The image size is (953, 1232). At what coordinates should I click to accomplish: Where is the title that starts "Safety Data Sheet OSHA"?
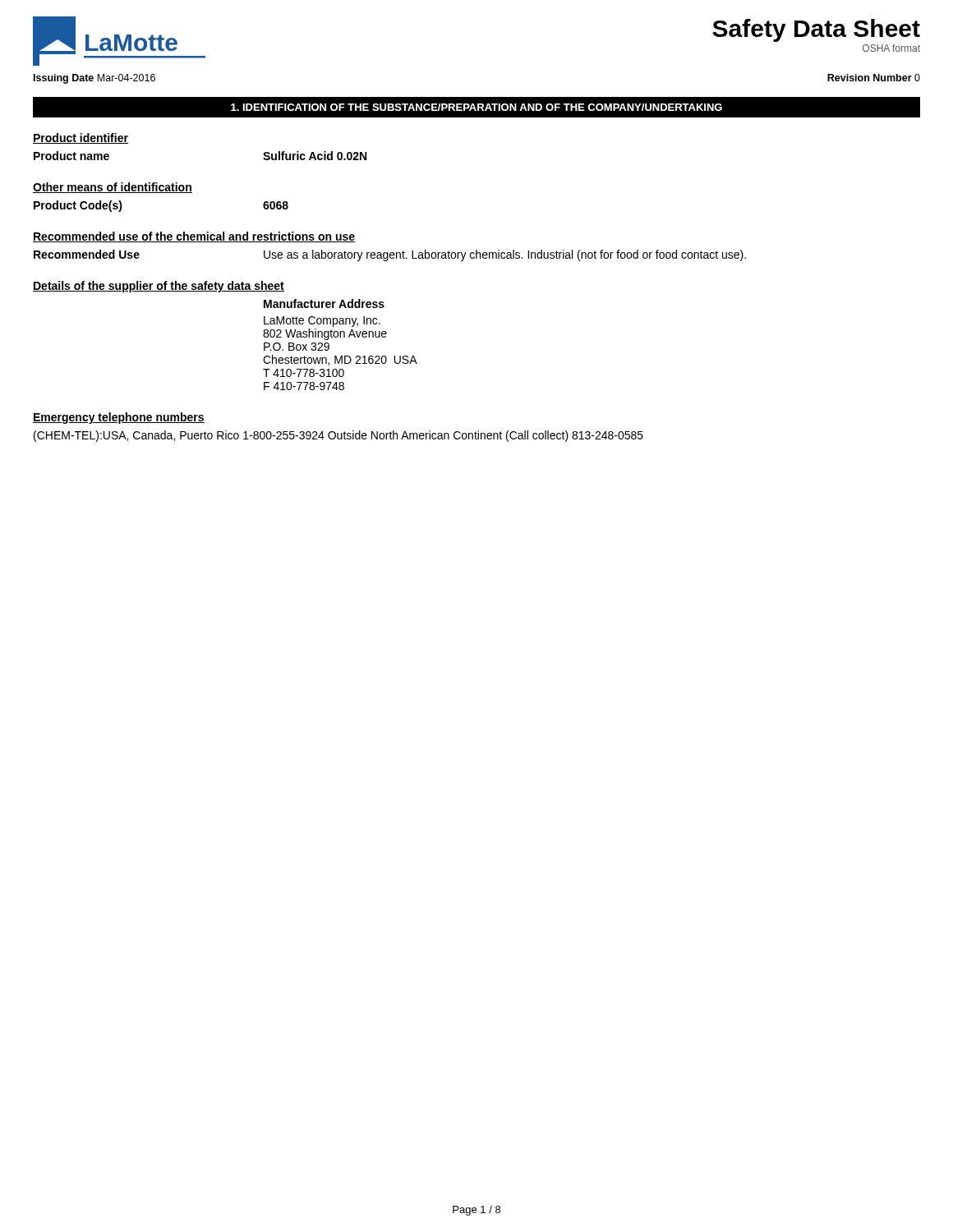[816, 34]
